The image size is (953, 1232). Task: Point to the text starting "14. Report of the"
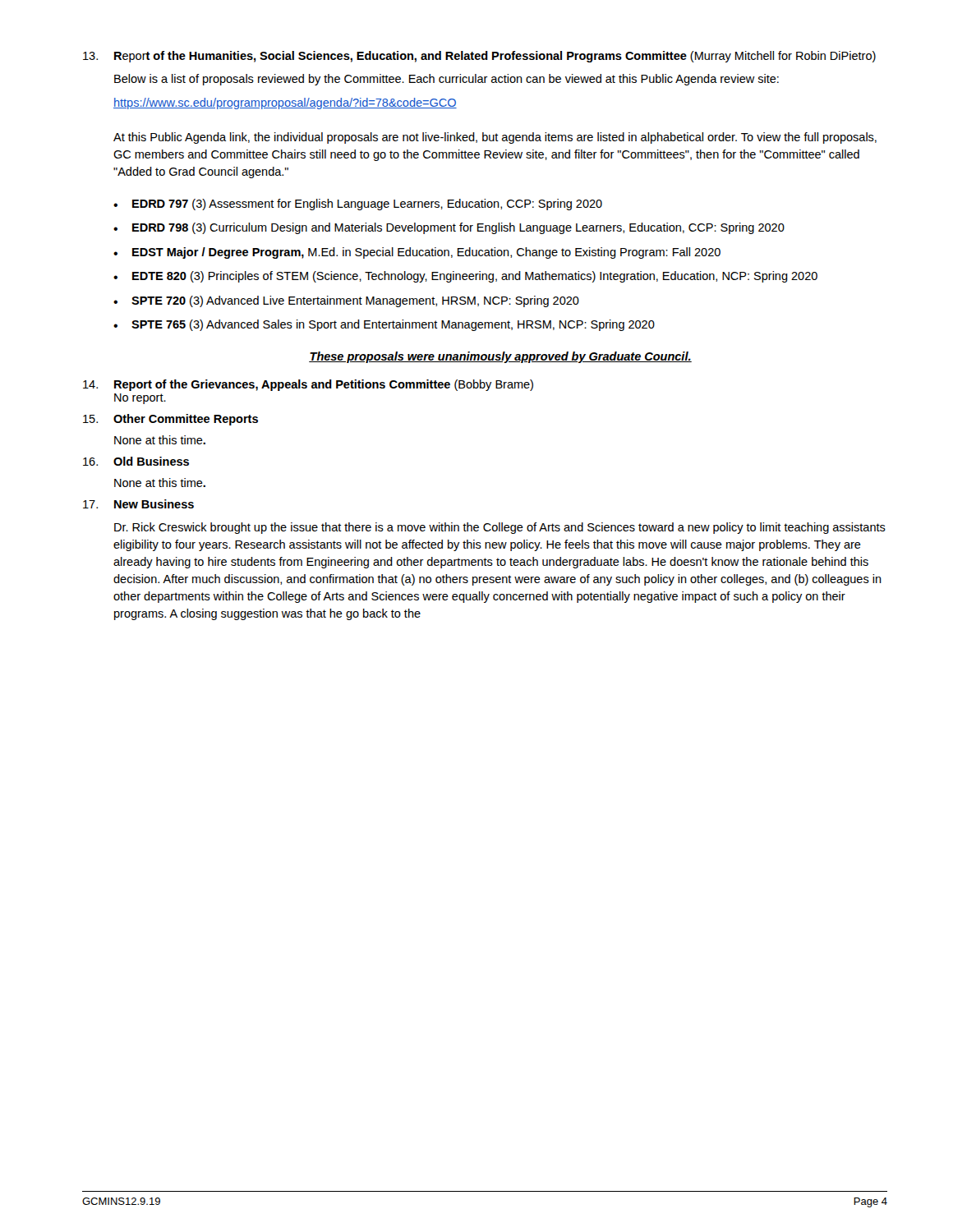(x=485, y=391)
